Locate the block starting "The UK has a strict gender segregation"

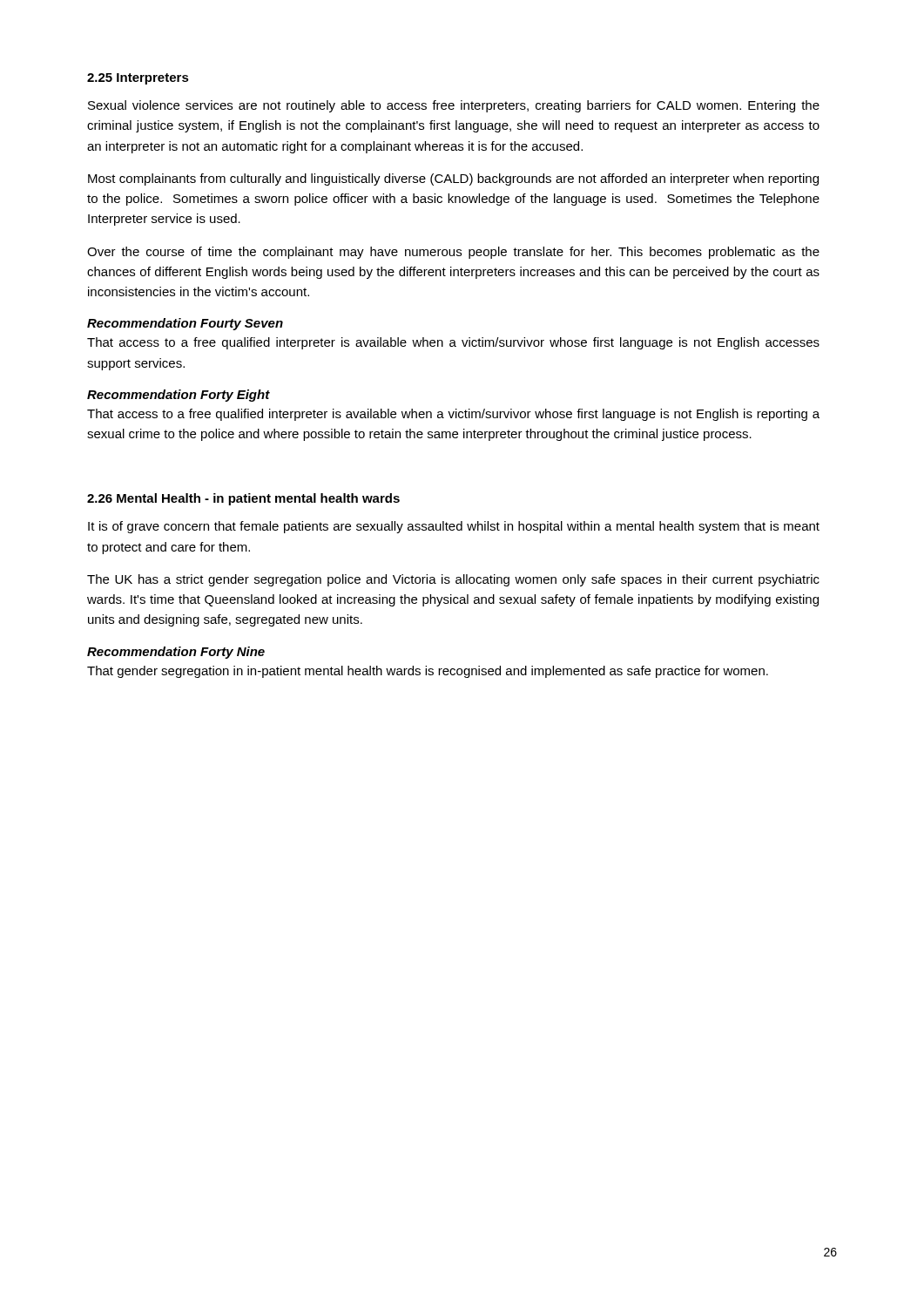(x=453, y=599)
